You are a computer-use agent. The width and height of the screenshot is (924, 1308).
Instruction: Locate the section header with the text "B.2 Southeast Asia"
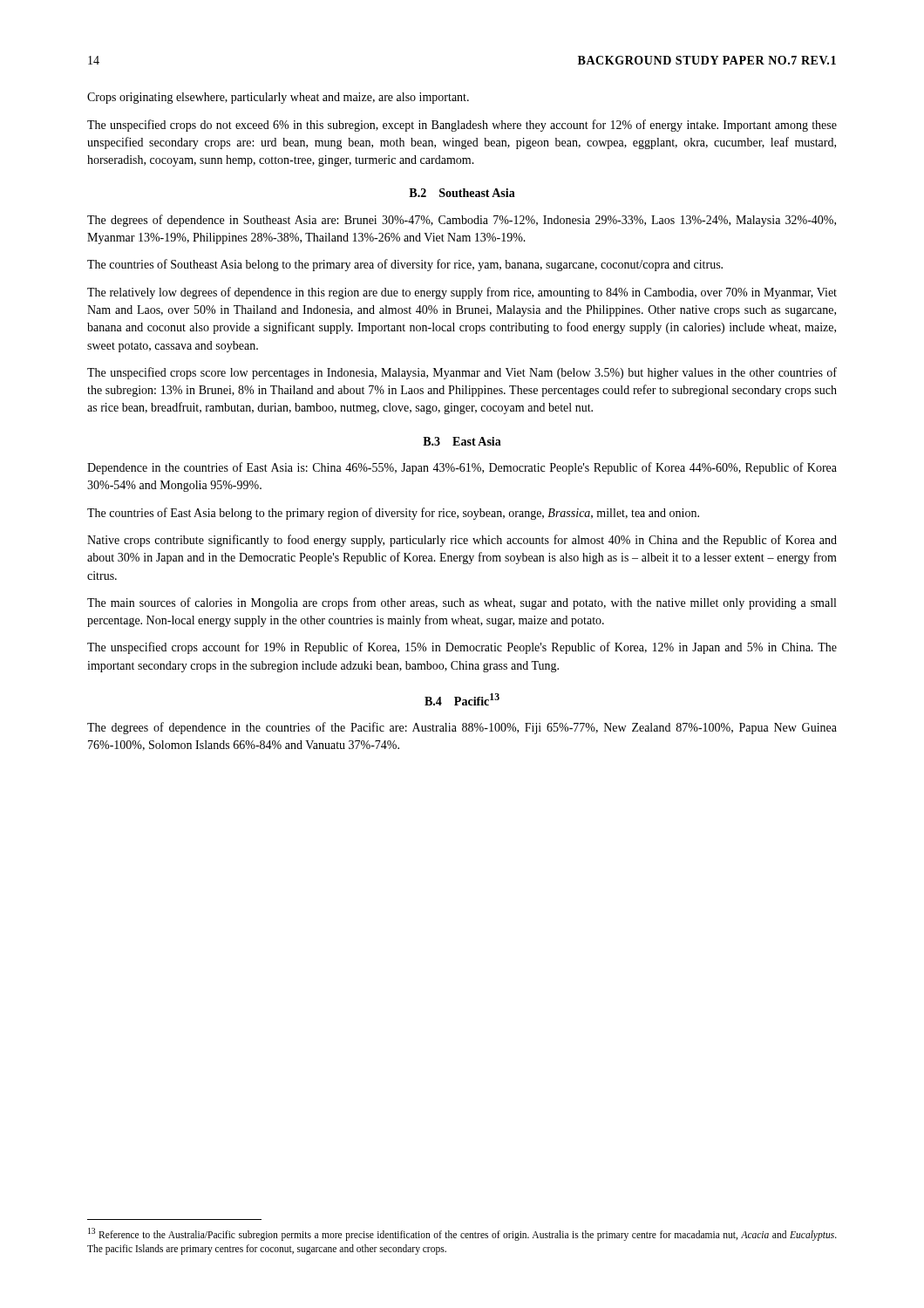pyautogui.click(x=462, y=194)
